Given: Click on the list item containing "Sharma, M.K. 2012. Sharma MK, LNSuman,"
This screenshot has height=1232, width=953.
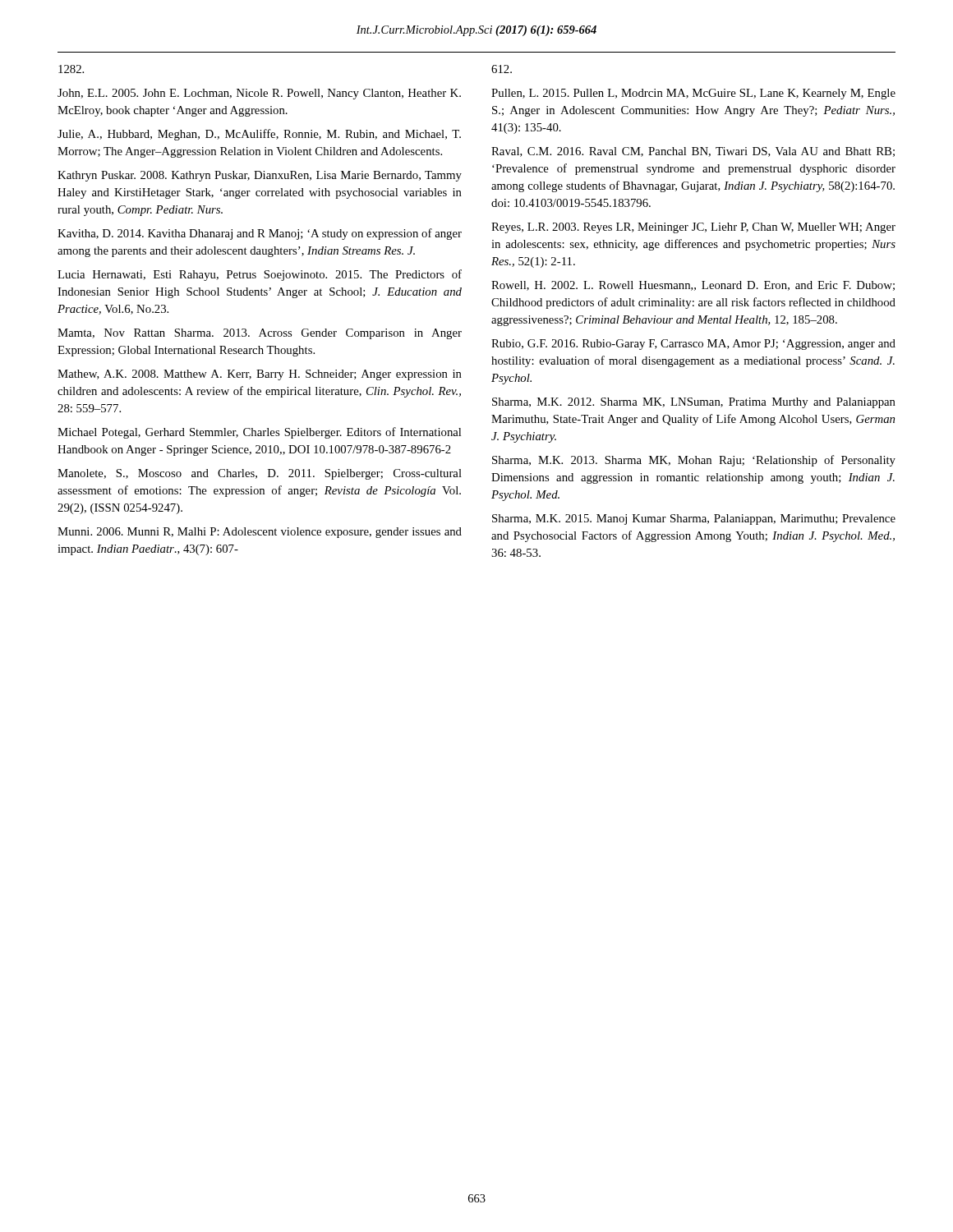Looking at the screenshot, I should [693, 419].
